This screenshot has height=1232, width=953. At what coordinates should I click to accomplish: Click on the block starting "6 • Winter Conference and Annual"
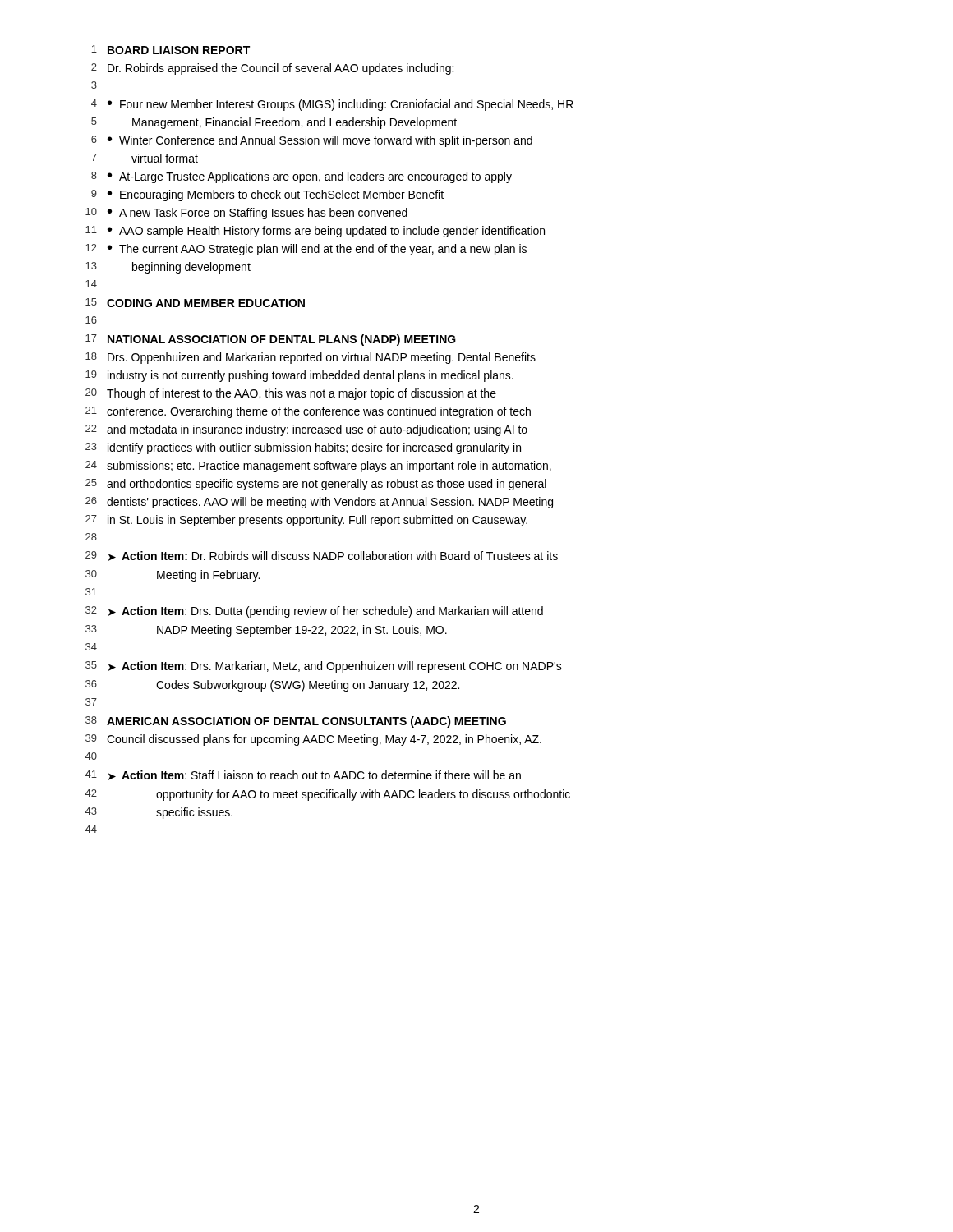481,150
